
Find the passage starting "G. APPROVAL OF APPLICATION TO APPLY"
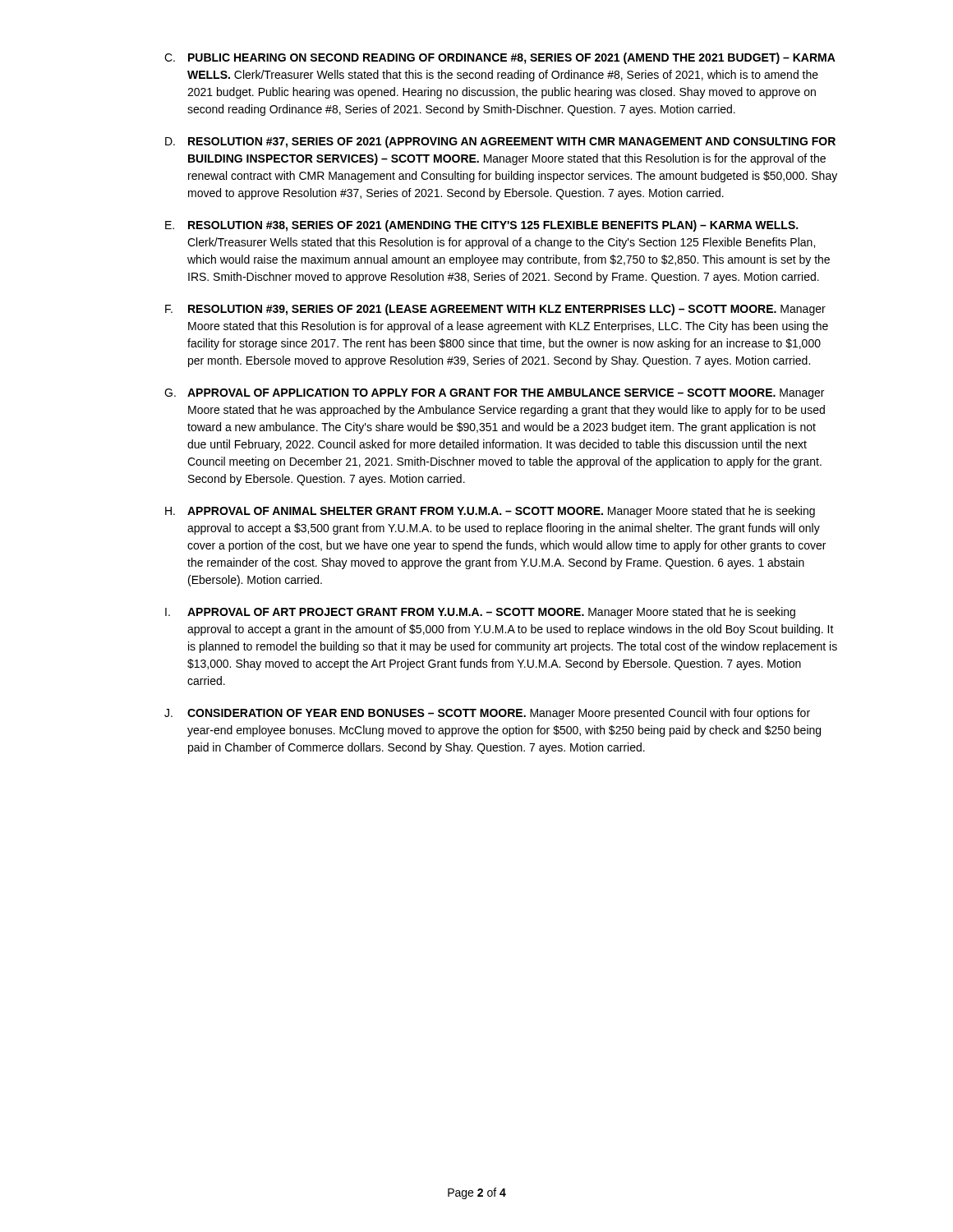click(x=501, y=436)
